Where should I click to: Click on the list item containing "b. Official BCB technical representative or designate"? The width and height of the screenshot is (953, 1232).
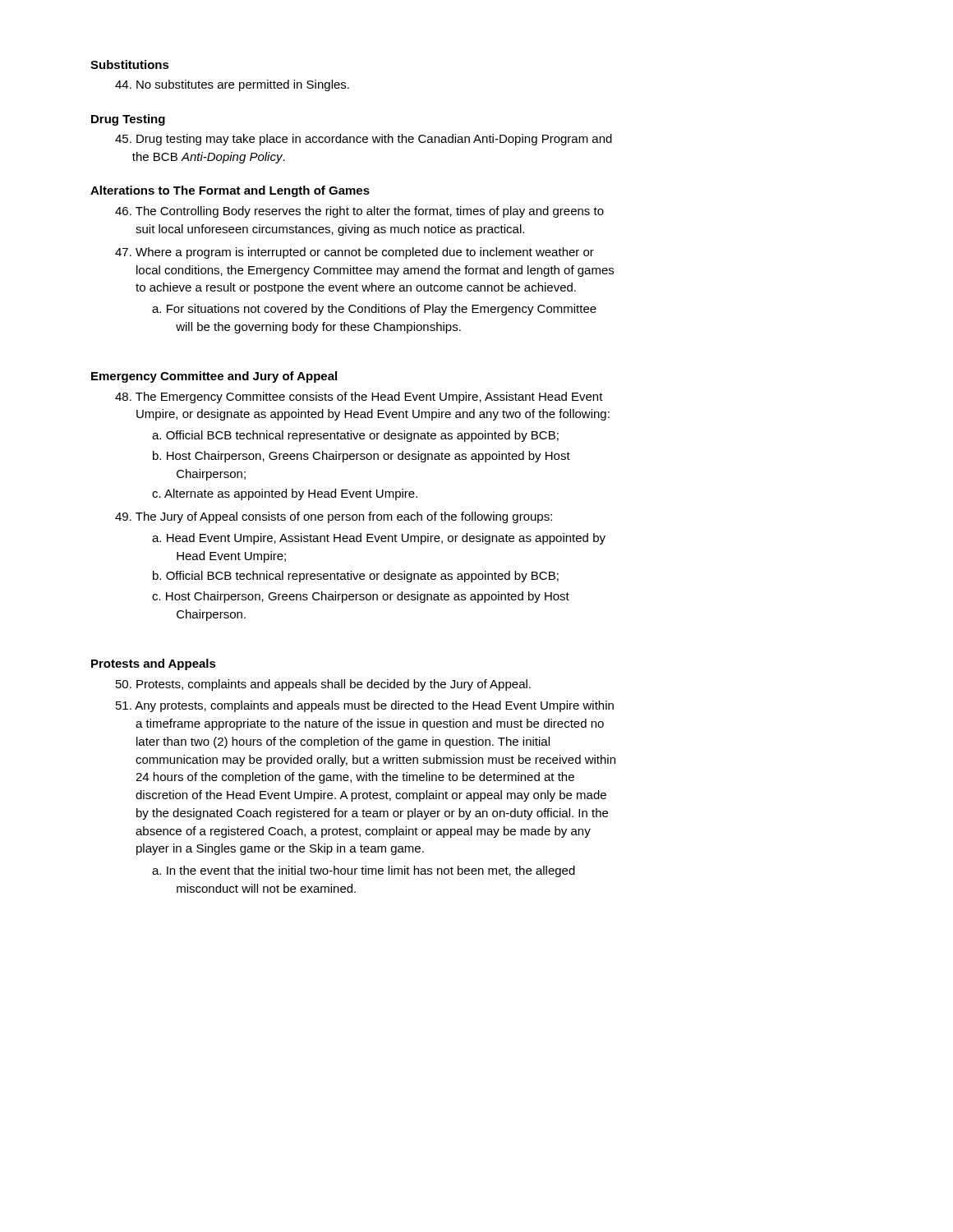click(x=356, y=576)
